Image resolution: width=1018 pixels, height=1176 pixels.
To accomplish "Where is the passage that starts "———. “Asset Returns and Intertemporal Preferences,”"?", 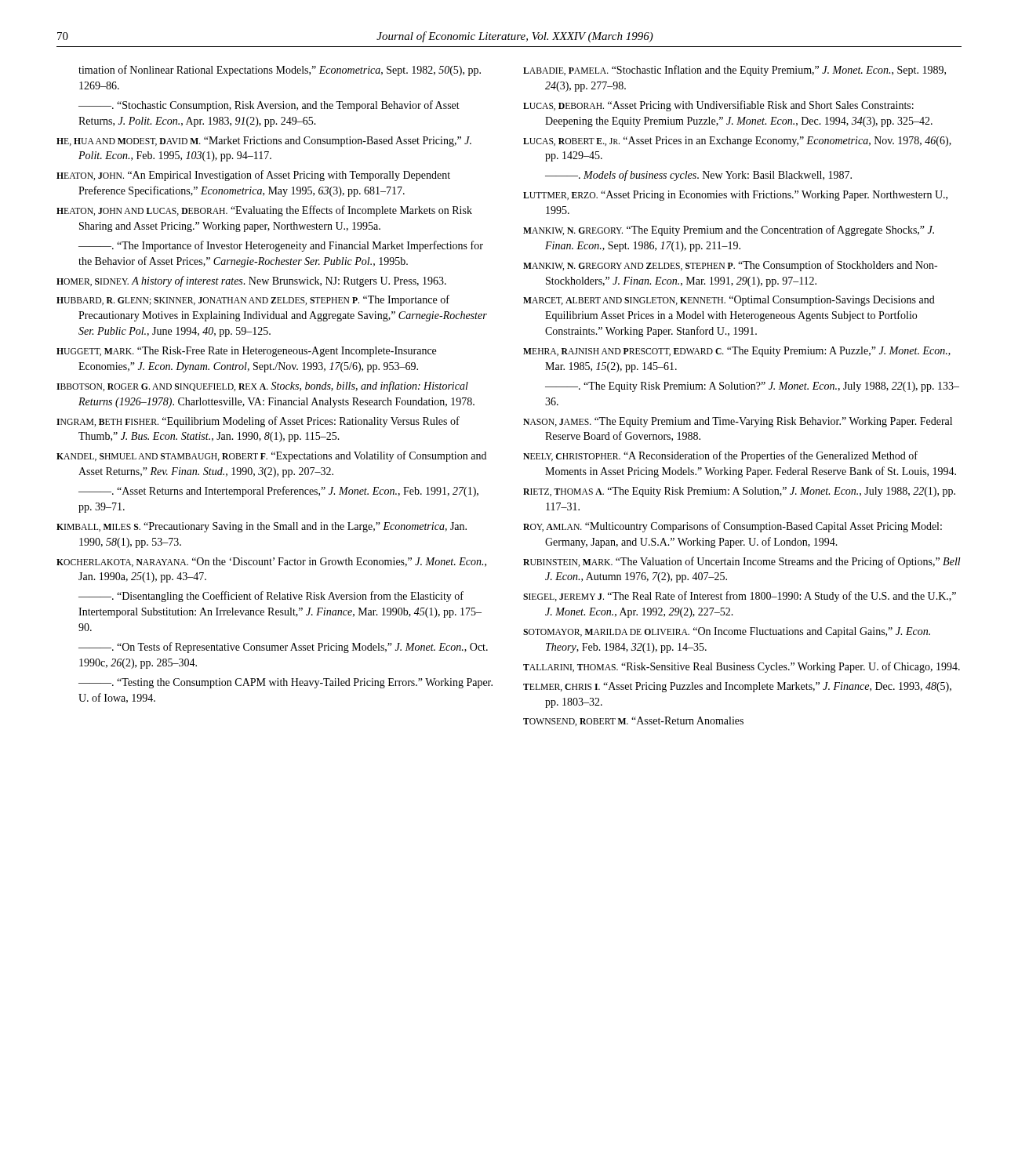I will [279, 499].
